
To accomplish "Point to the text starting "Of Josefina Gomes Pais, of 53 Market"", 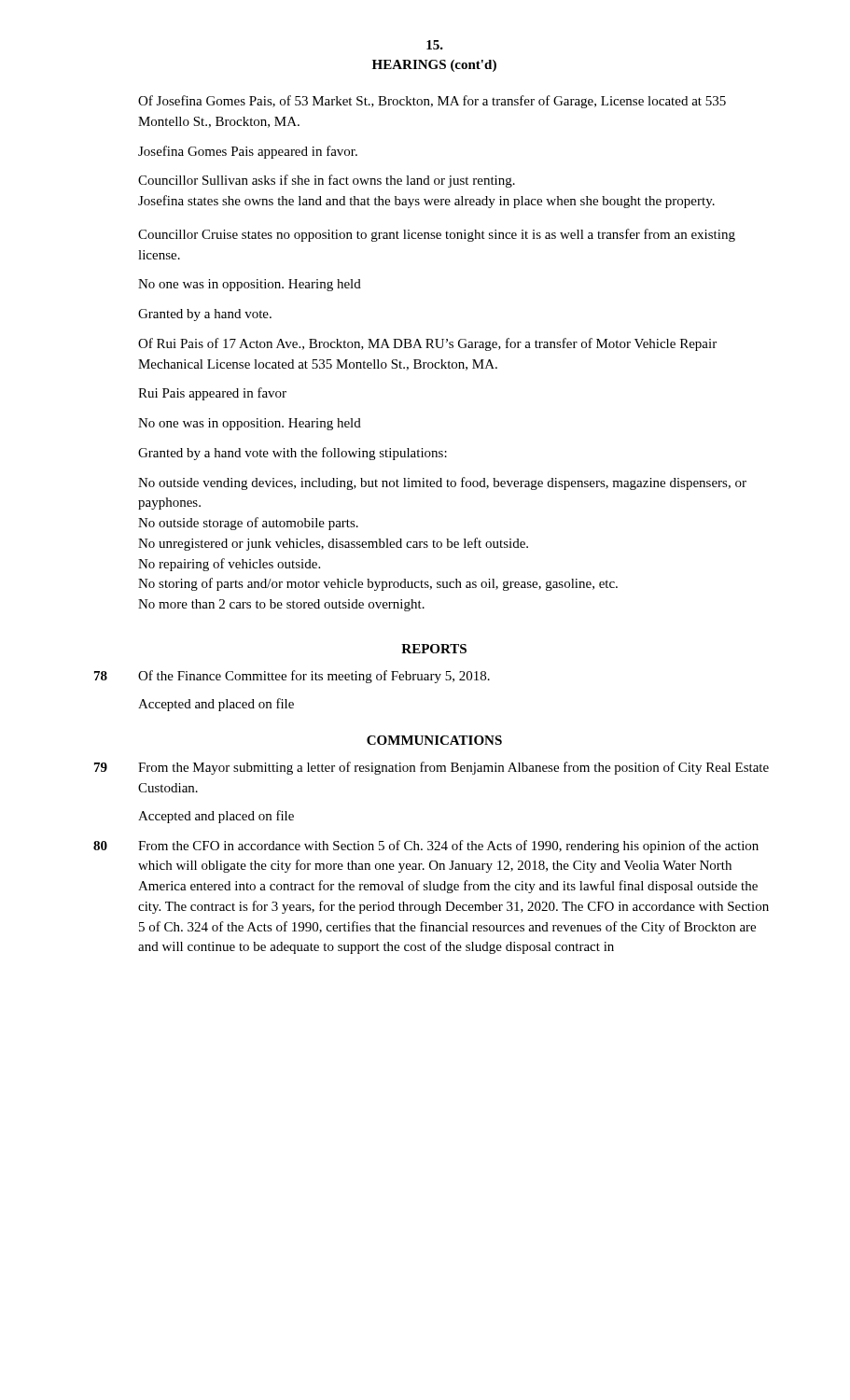I will point(432,111).
